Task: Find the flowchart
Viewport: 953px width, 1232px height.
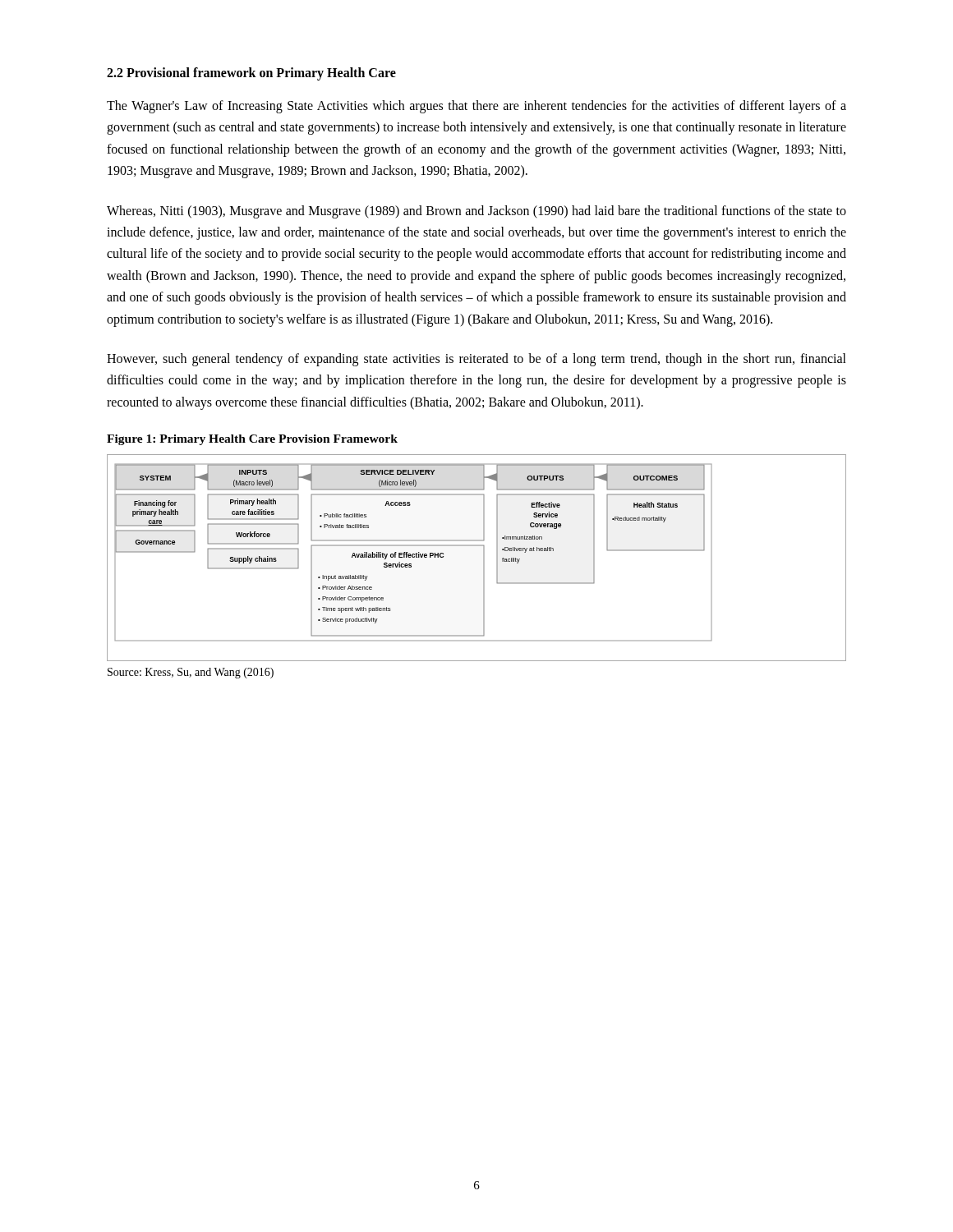Action: (x=476, y=558)
